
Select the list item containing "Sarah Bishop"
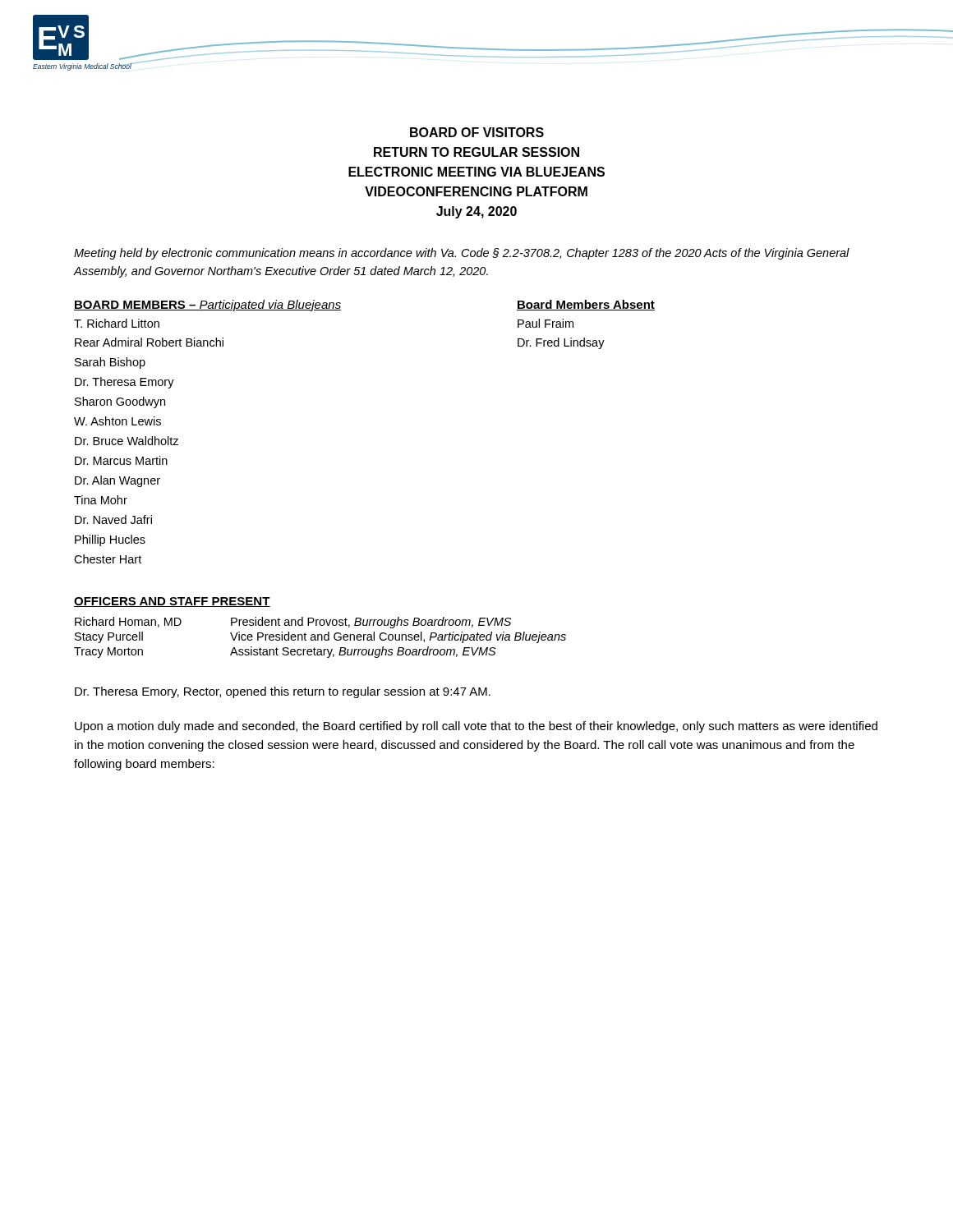pos(110,363)
